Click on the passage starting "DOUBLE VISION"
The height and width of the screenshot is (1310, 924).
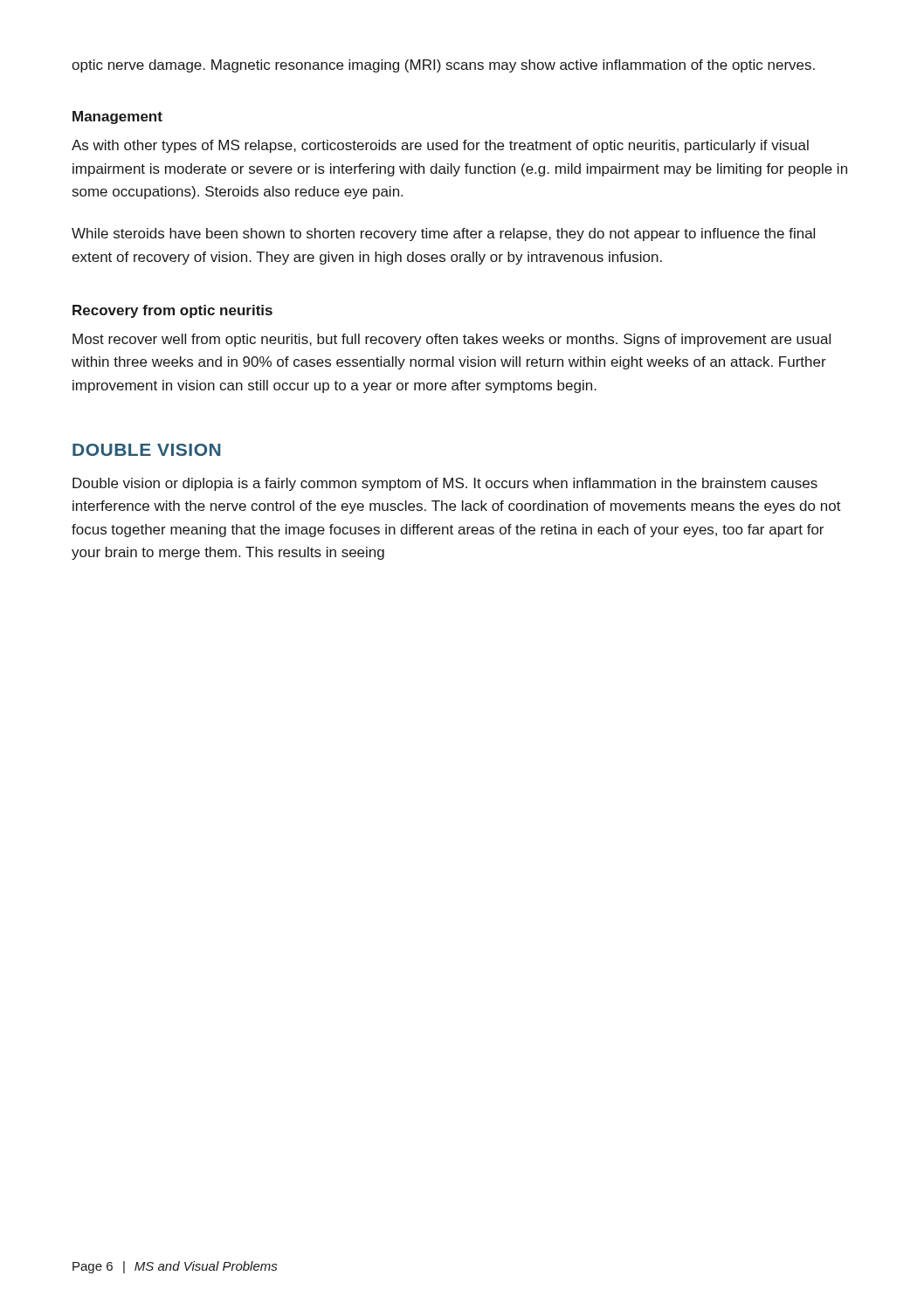click(x=147, y=449)
